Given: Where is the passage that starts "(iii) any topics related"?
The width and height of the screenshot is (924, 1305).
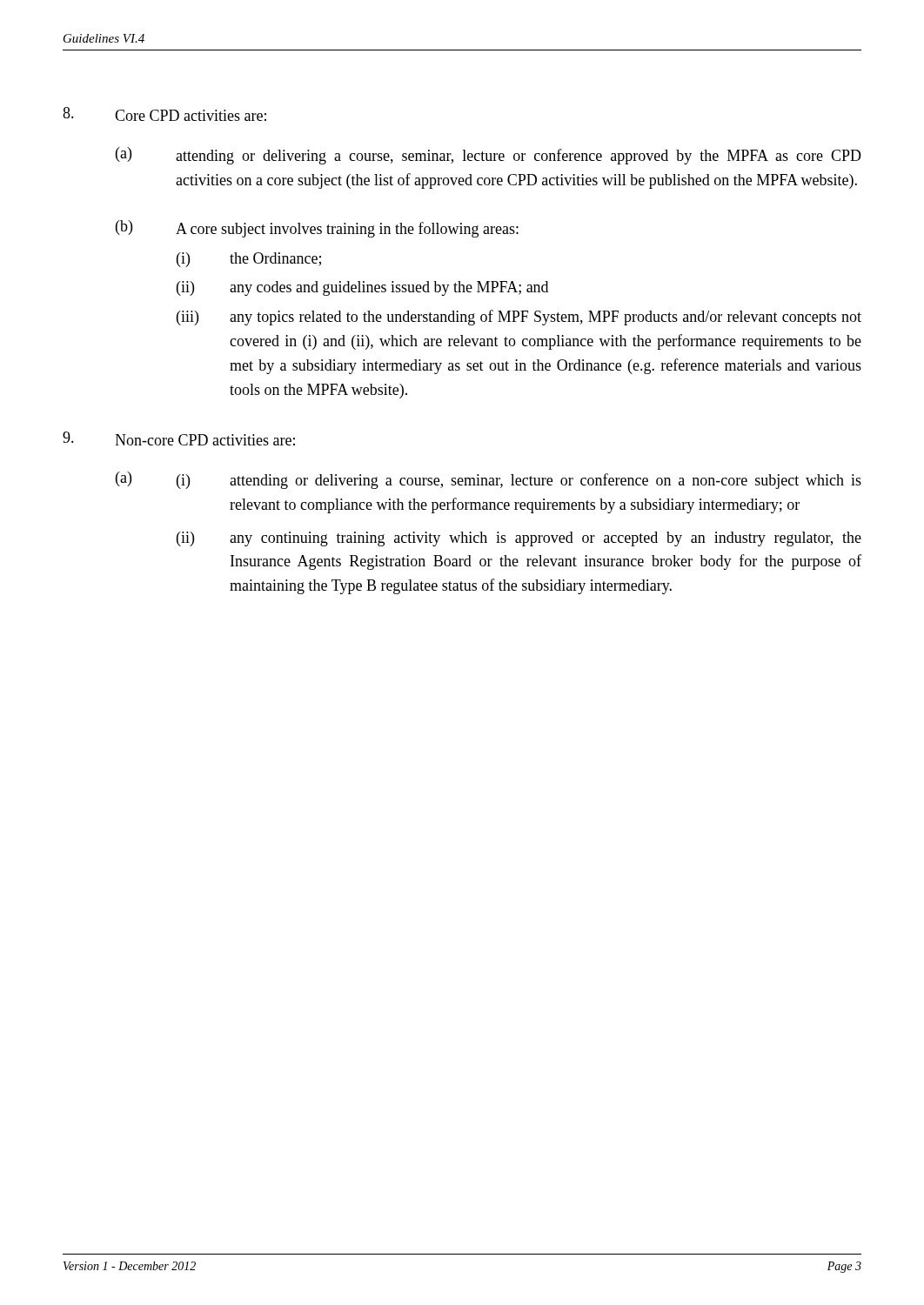Looking at the screenshot, I should tap(519, 354).
